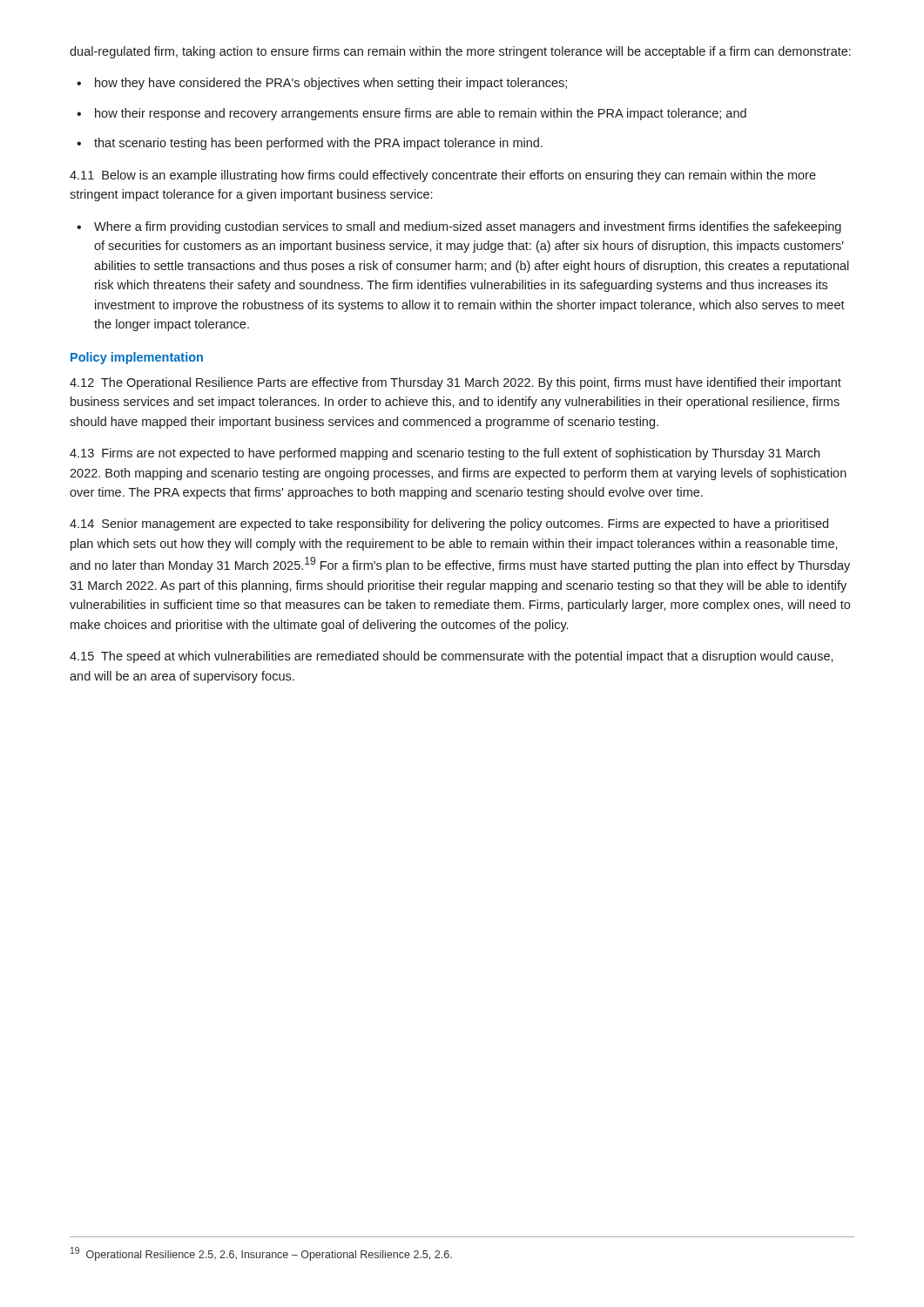Select the list item that says "how they have considered the"
The width and height of the screenshot is (924, 1307).
point(331,83)
